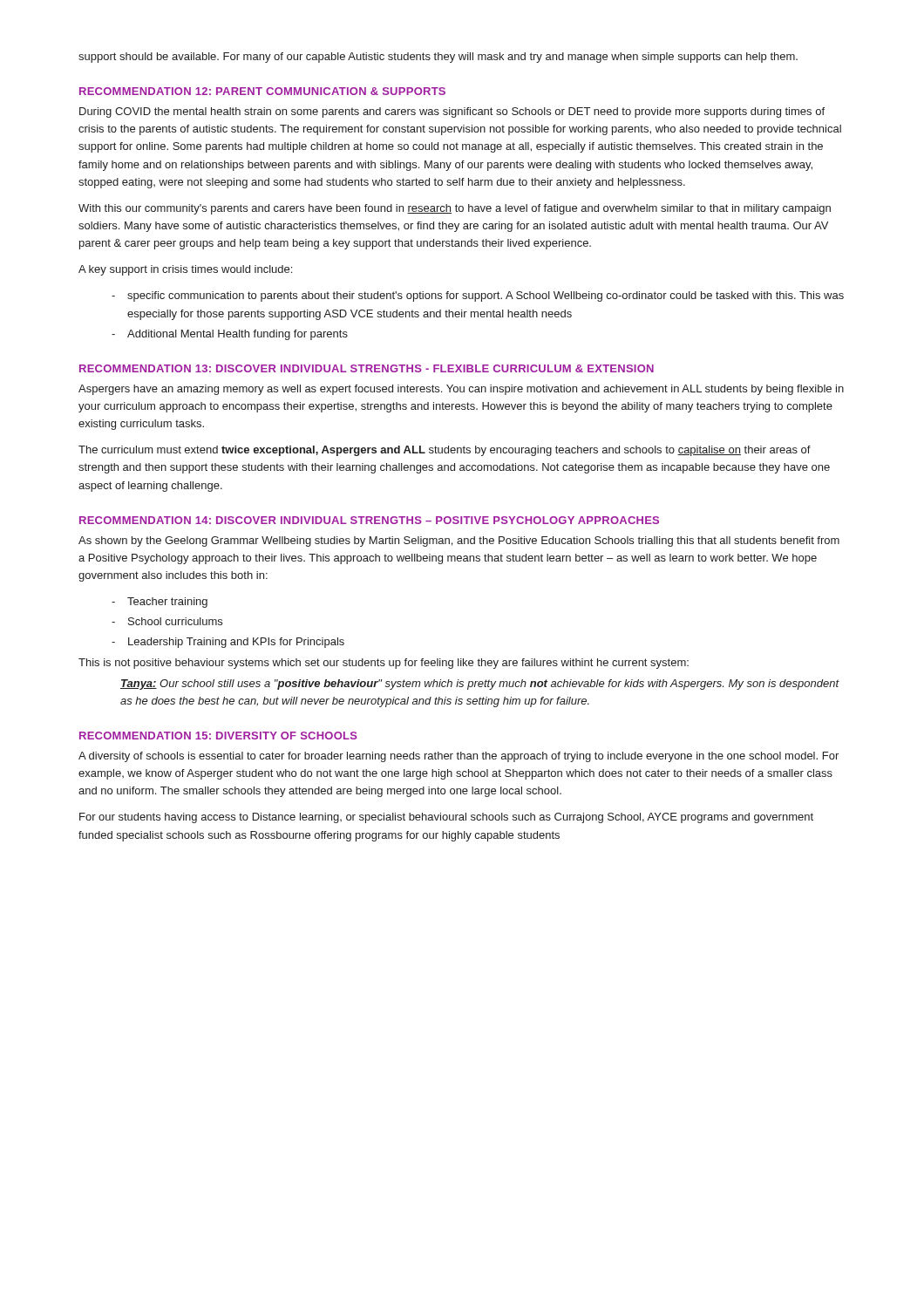The image size is (924, 1308).
Task: Select the element starting "A key support in"
Action: [186, 269]
